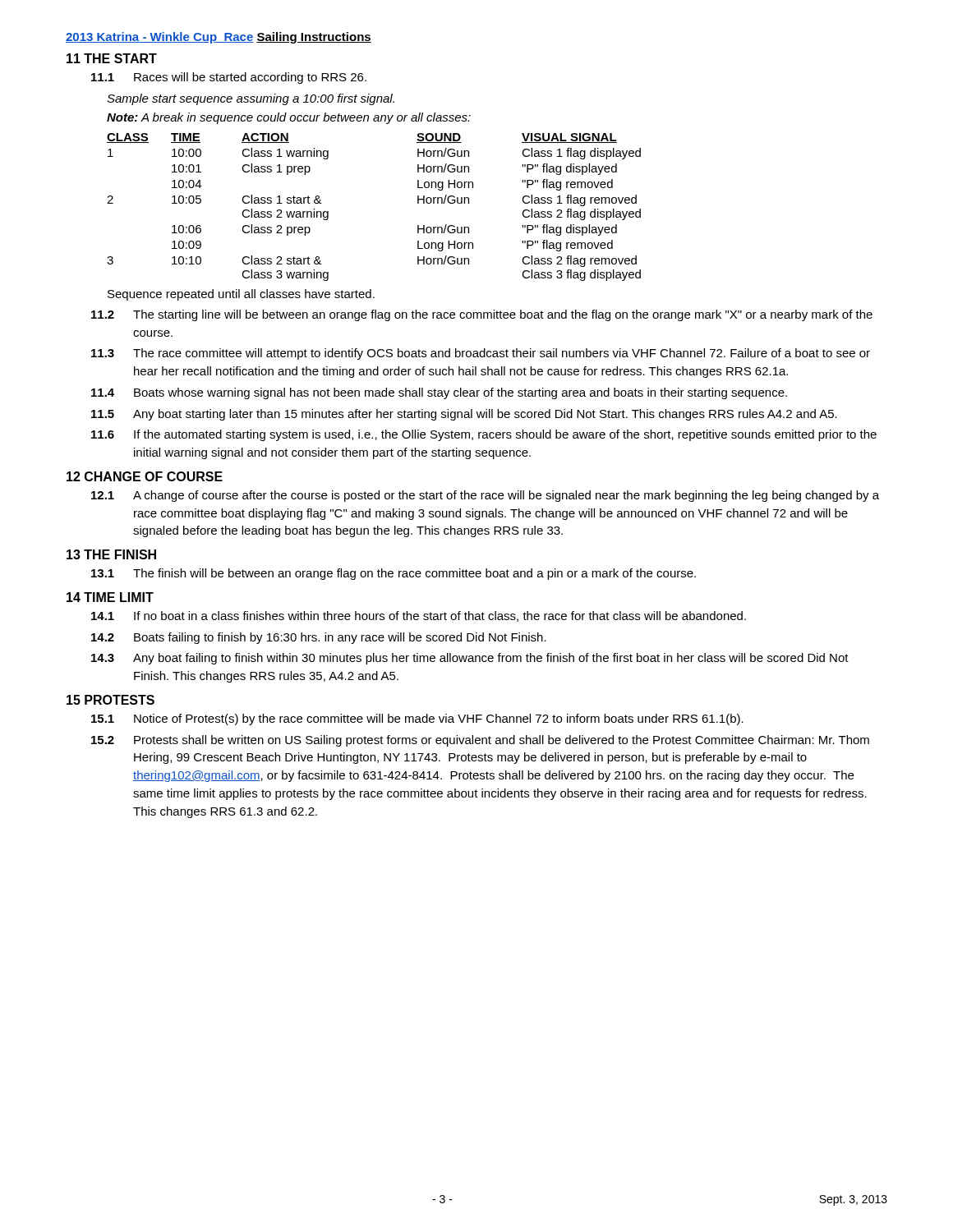Click the passage that begins "14.1 If no boat in a class"
953x1232 pixels.
[489, 616]
